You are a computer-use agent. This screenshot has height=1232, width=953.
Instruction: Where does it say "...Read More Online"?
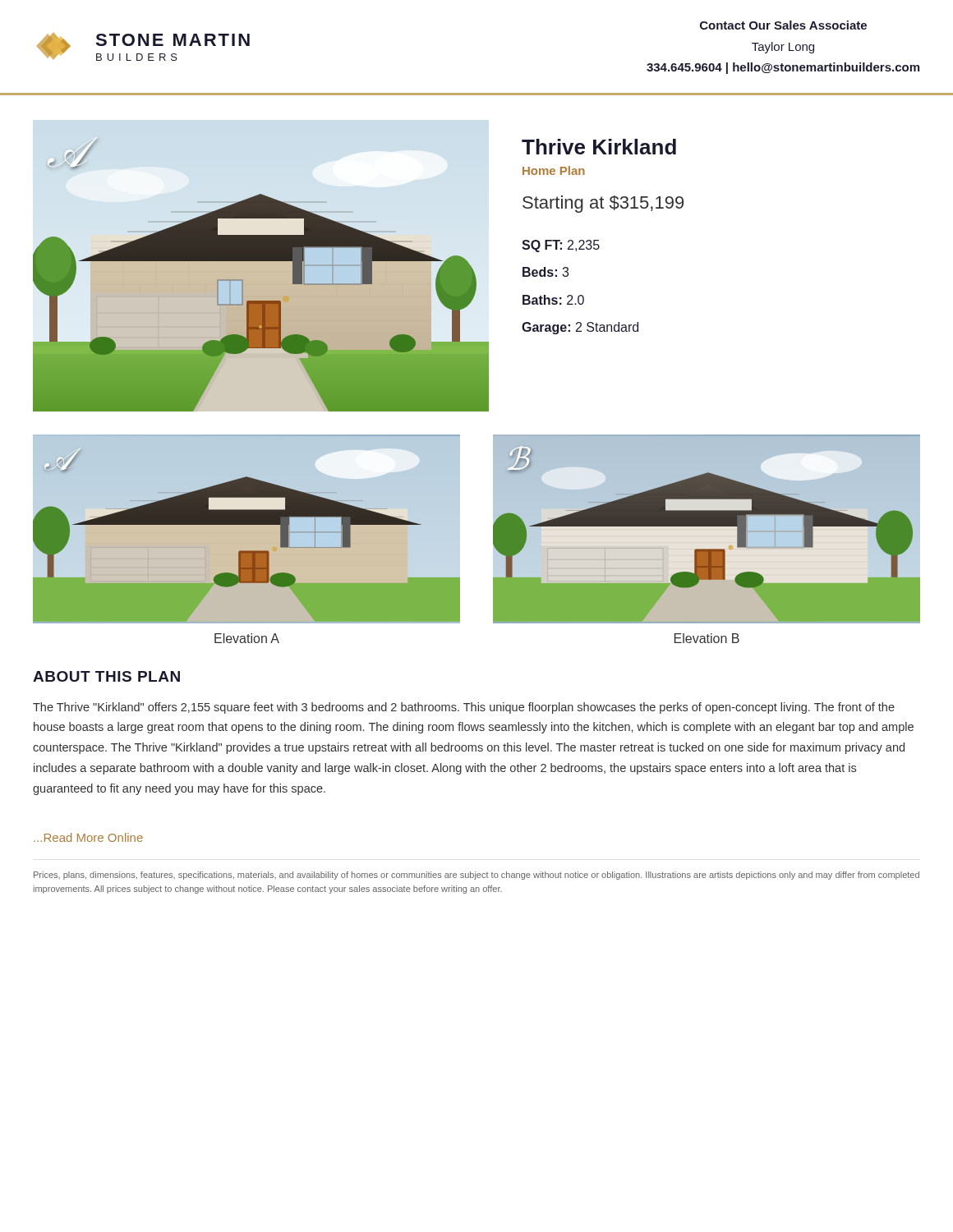(x=88, y=838)
